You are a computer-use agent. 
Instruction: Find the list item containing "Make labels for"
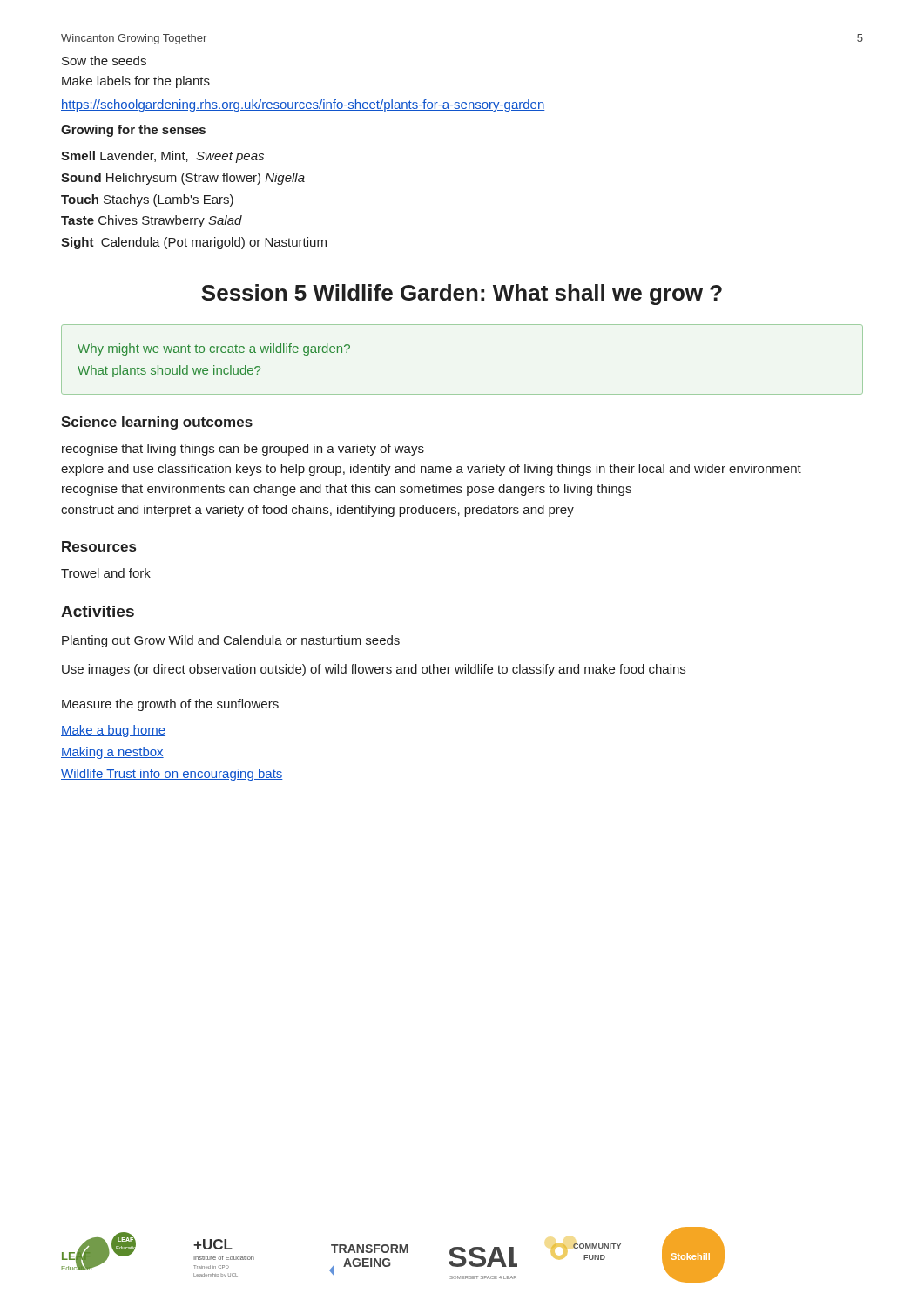[x=135, y=81]
